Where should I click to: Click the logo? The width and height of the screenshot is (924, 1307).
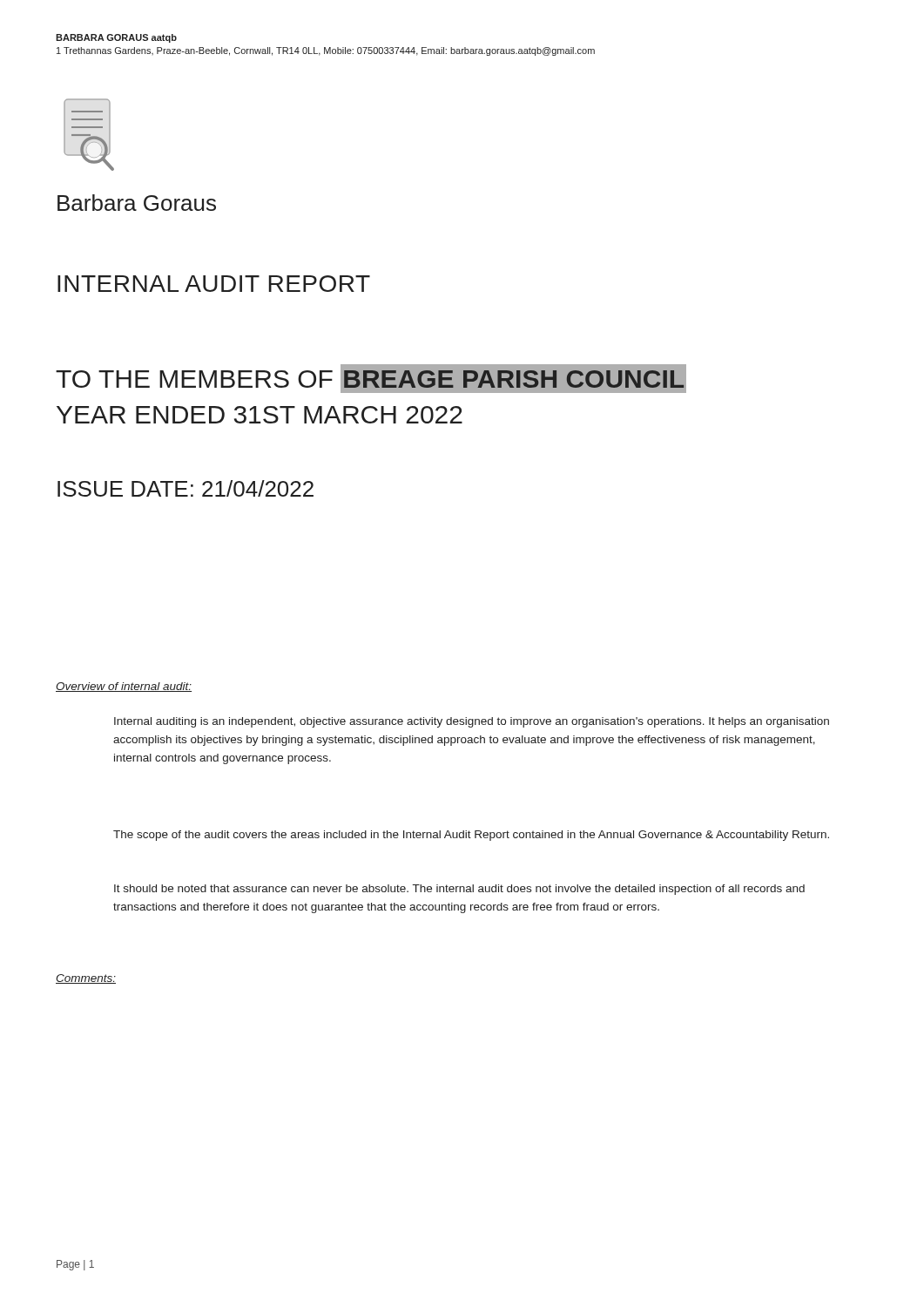(91, 136)
